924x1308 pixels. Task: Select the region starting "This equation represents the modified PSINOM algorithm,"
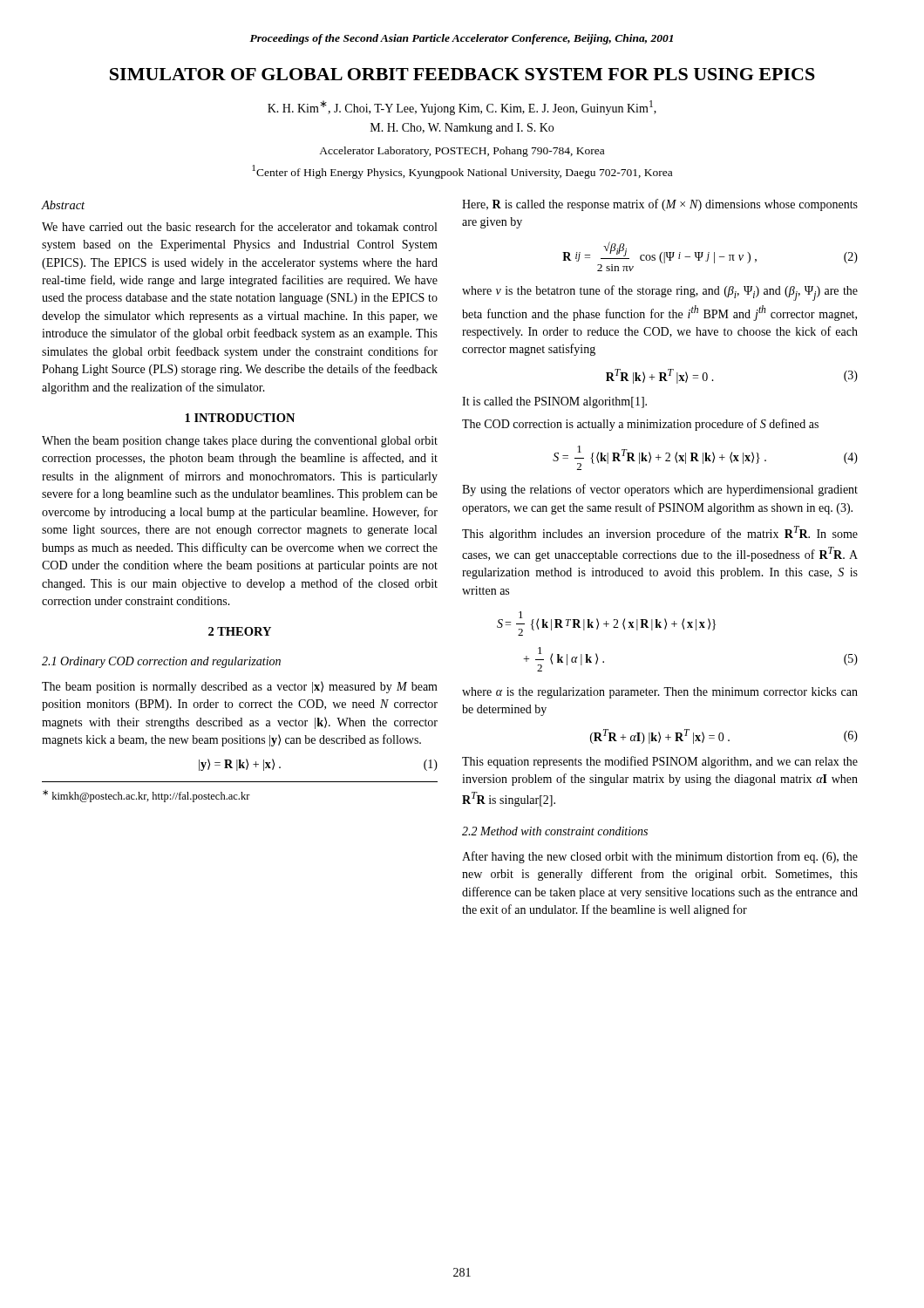[x=660, y=781]
